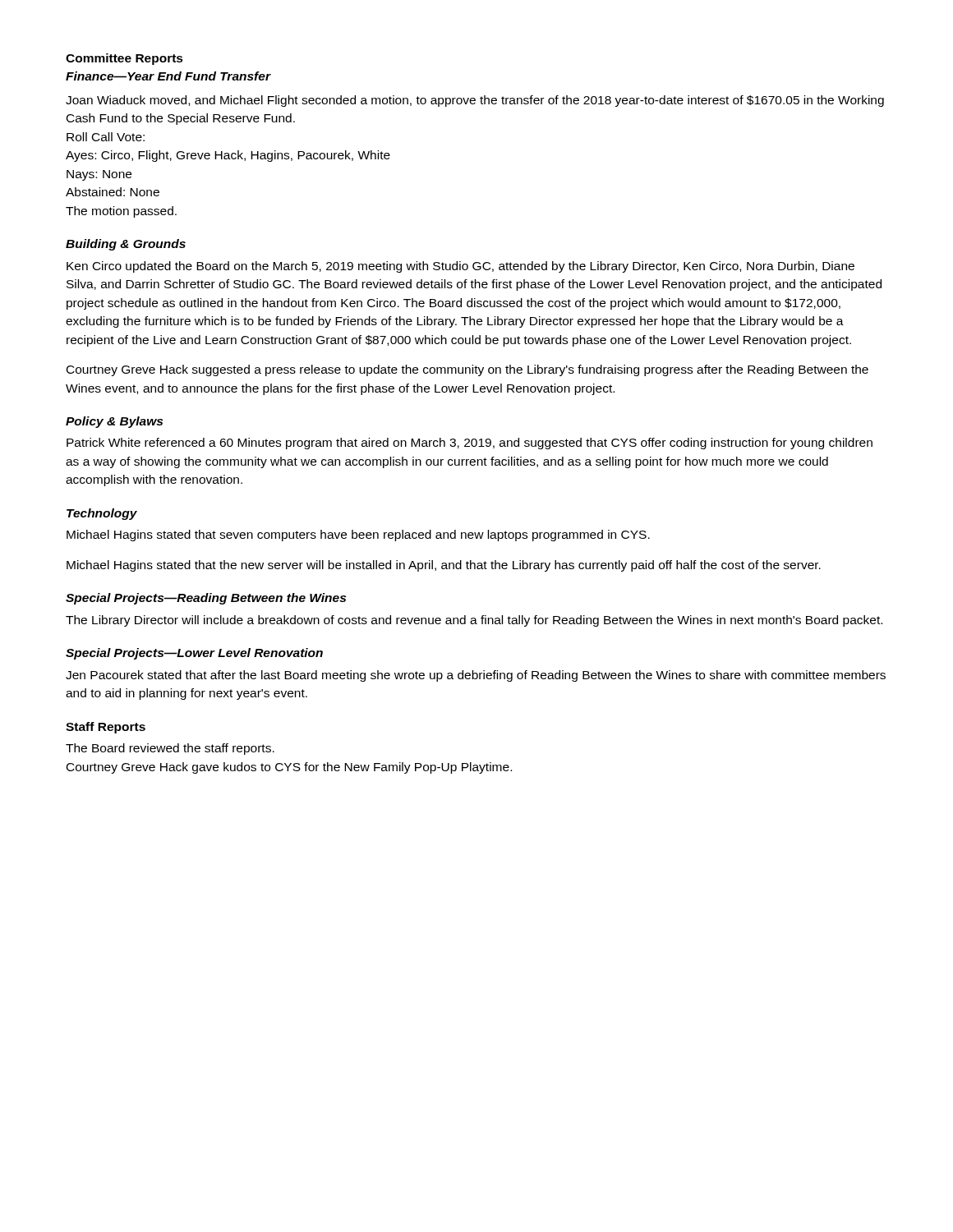
Task: Navigate to the text block starting "The Board reviewed the"
Action: [x=289, y=757]
